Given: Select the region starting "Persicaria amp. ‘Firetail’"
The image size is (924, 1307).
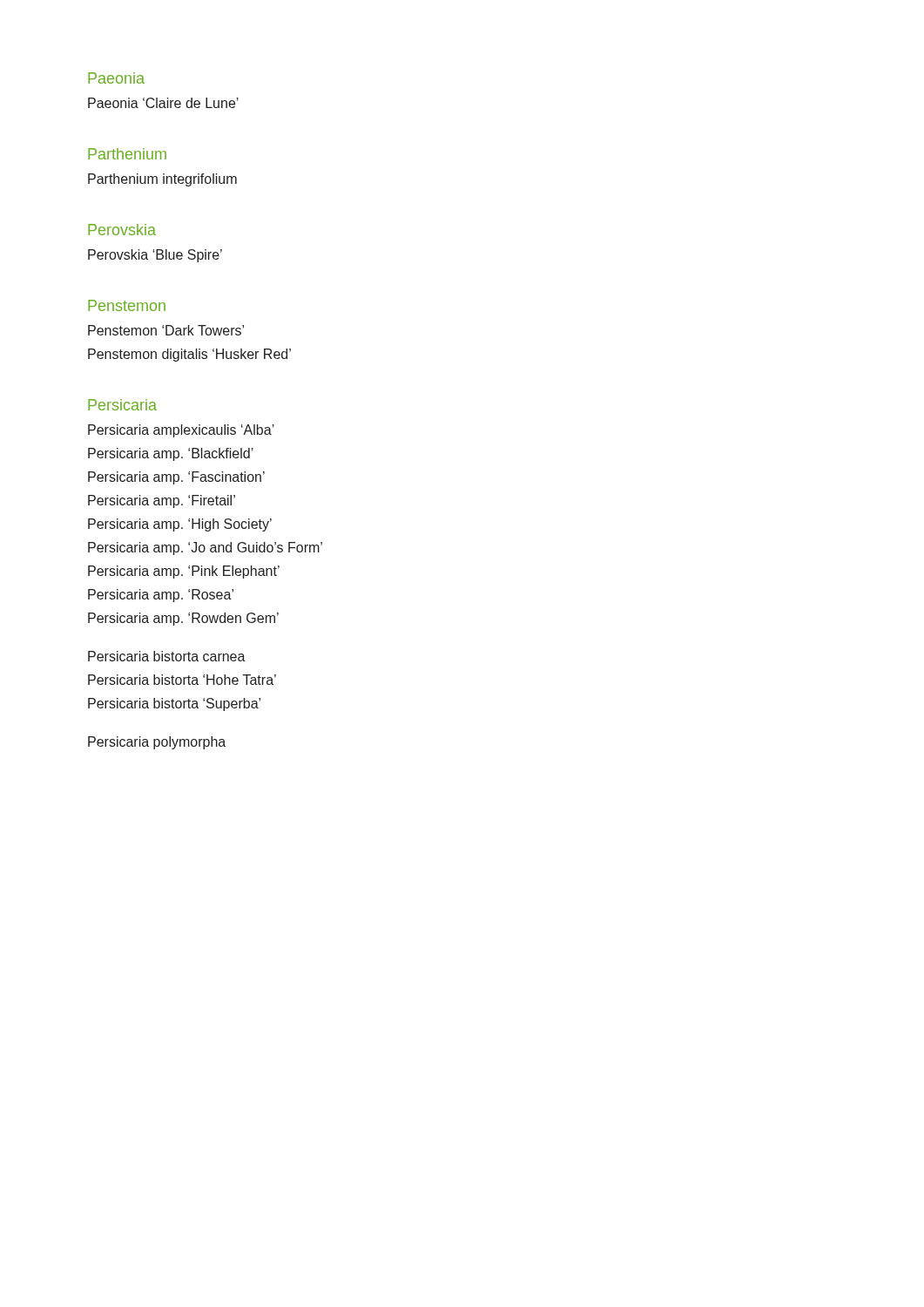Looking at the screenshot, I should click(x=162, y=501).
